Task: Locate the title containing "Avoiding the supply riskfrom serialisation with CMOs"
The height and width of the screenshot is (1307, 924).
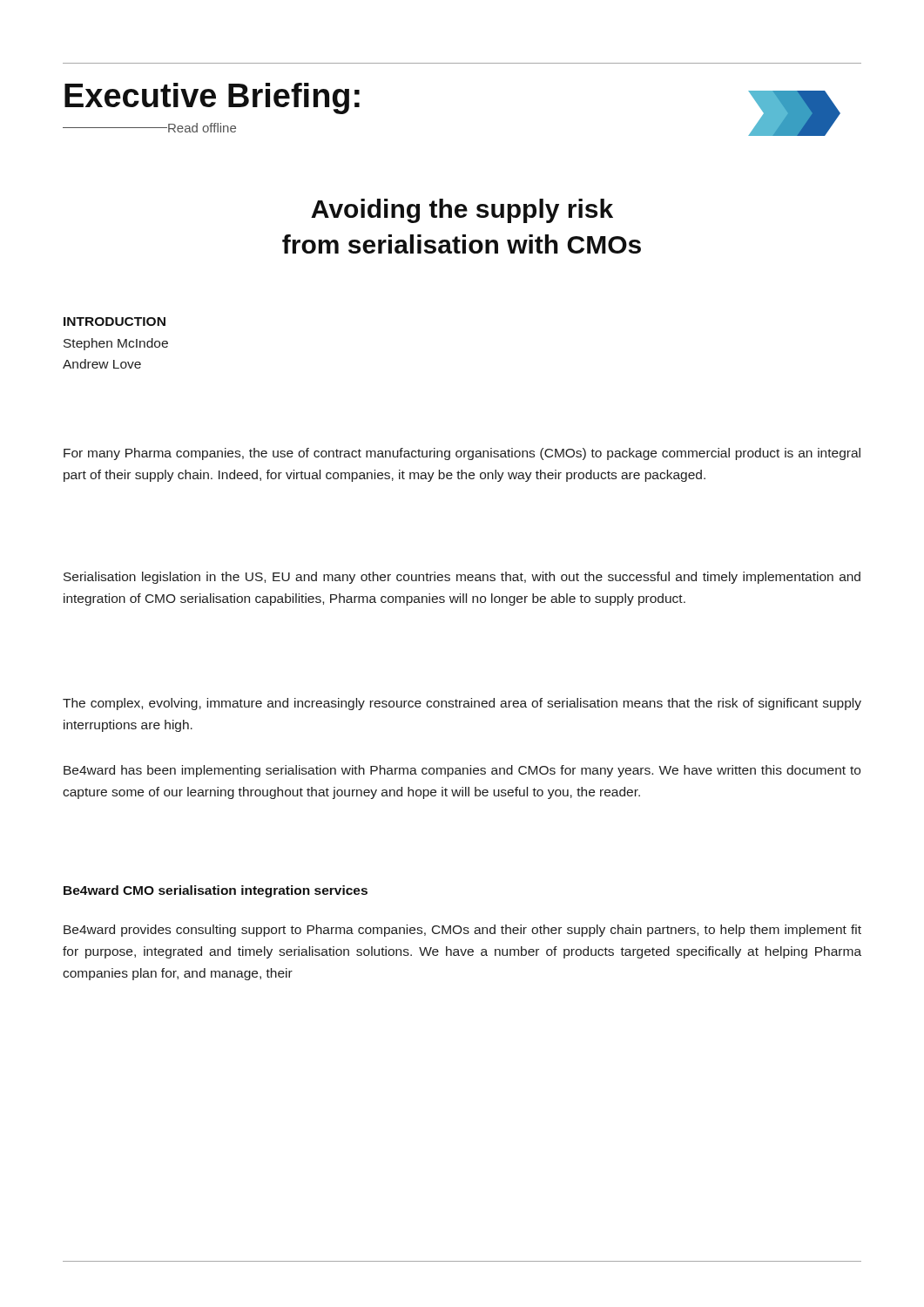Action: [462, 227]
